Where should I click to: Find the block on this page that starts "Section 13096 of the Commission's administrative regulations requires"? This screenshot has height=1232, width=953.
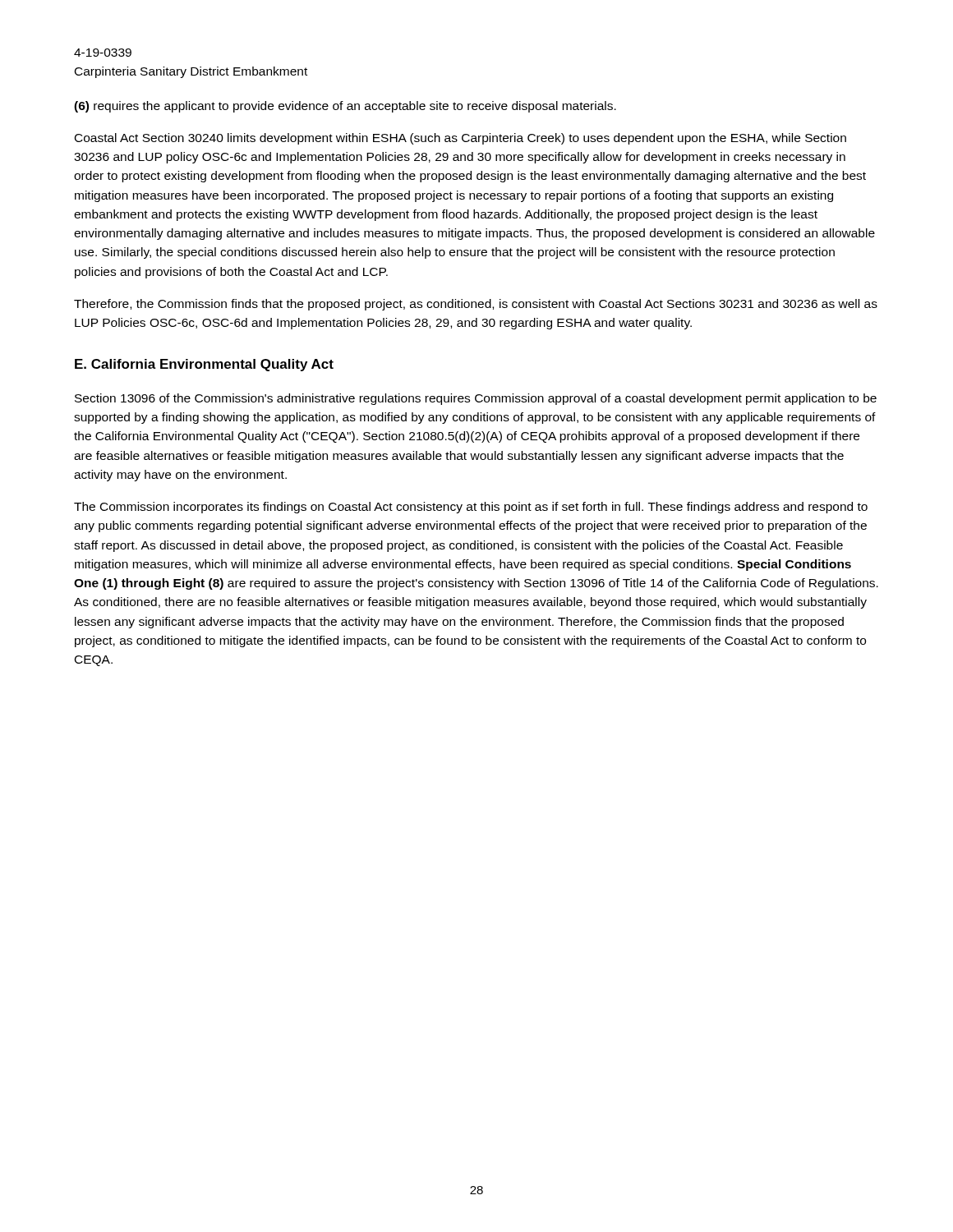(x=475, y=436)
